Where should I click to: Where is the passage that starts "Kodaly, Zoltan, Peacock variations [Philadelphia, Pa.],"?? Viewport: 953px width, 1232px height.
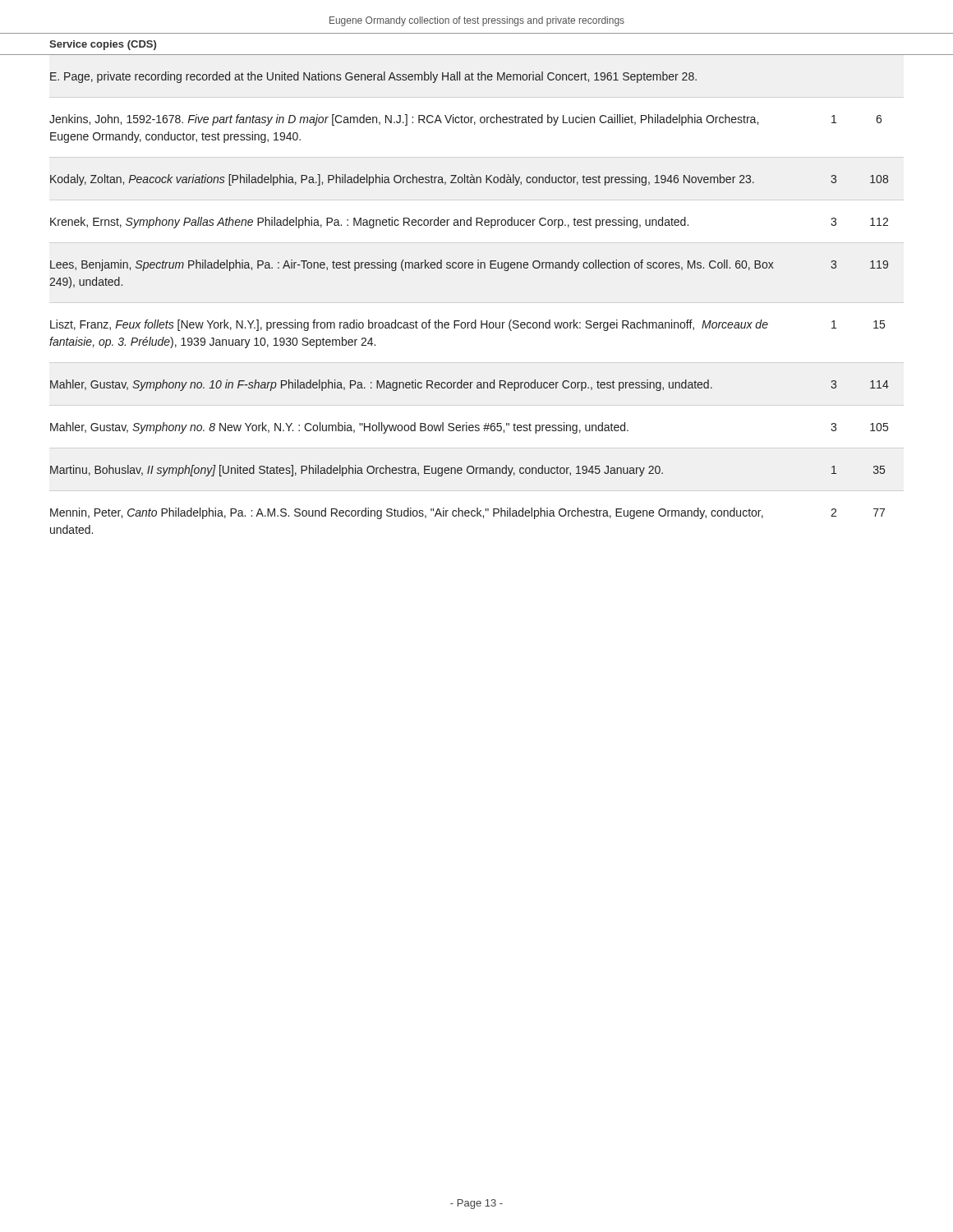(476, 180)
